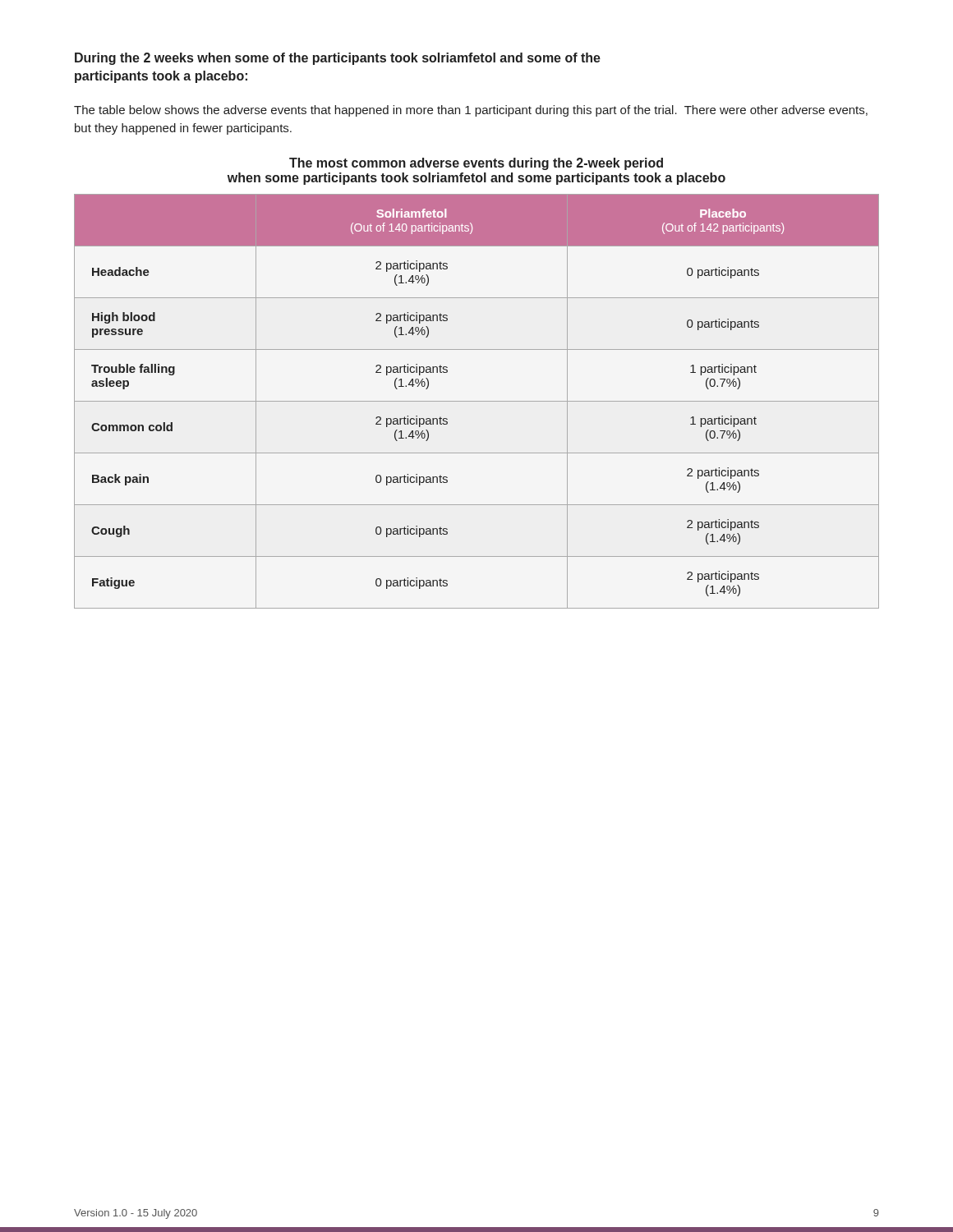Select the table
The image size is (953, 1232).
click(x=476, y=401)
